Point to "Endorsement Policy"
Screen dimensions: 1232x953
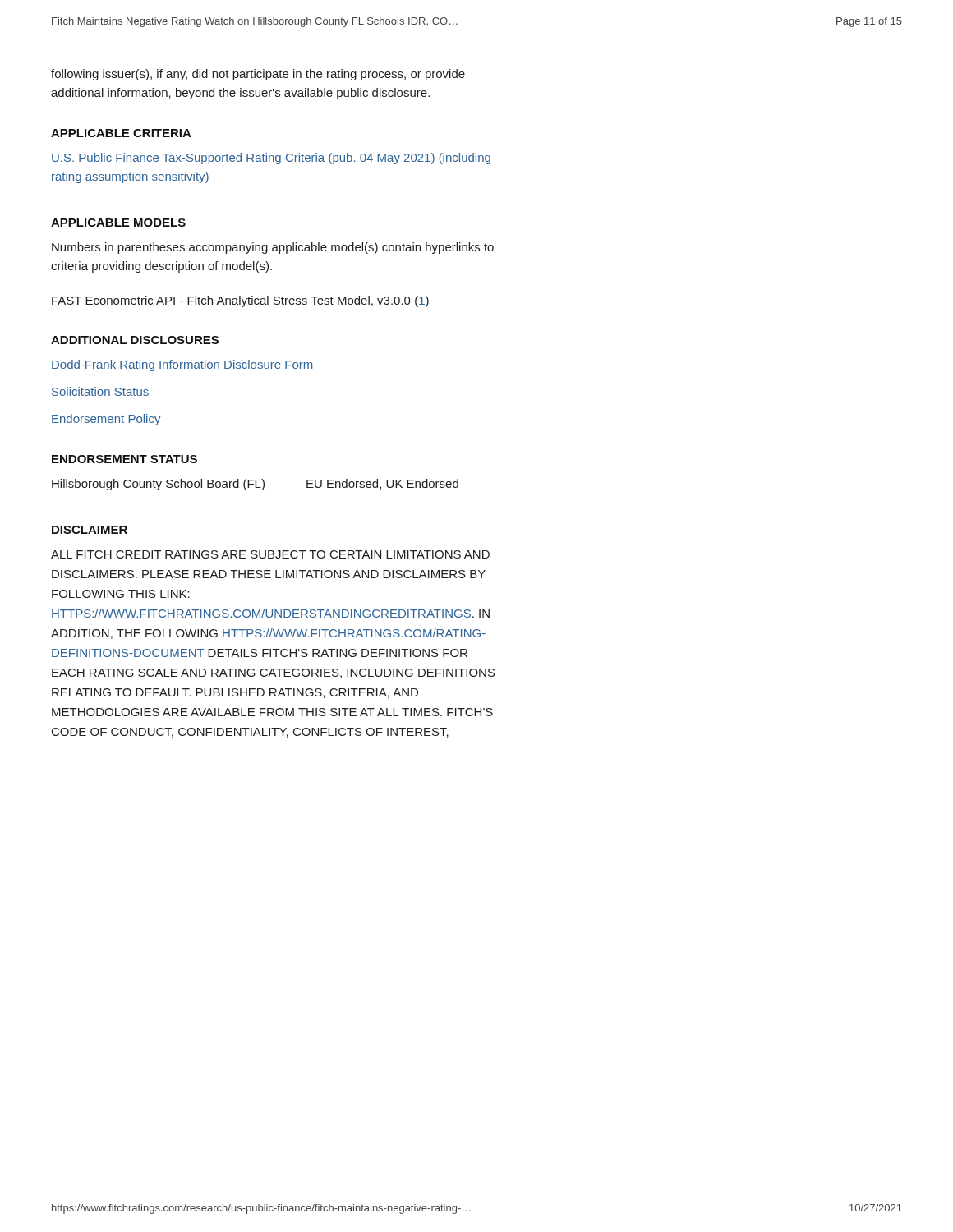coord(106,419)
